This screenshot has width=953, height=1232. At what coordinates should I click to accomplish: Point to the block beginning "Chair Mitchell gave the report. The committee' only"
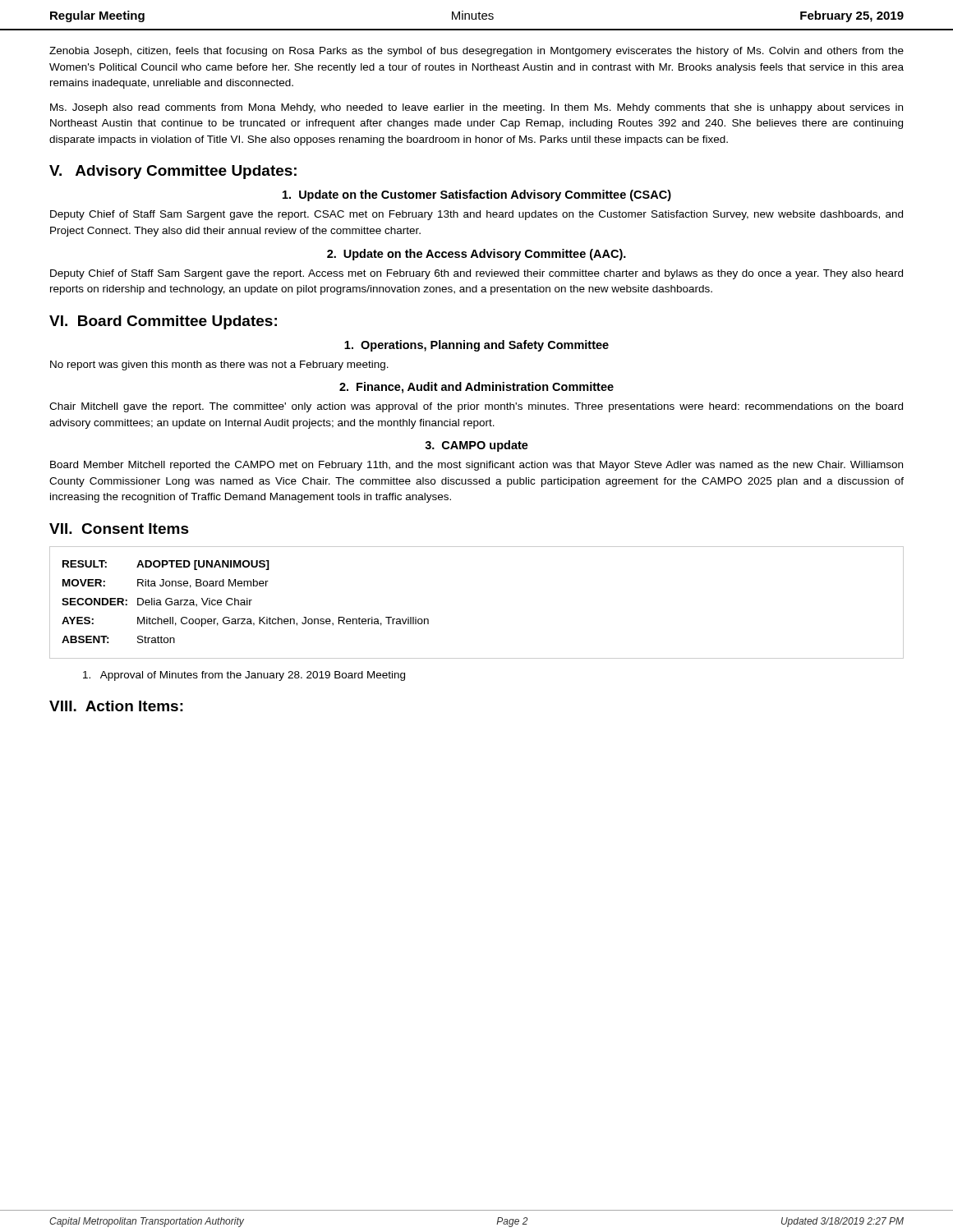click(476, 414)
